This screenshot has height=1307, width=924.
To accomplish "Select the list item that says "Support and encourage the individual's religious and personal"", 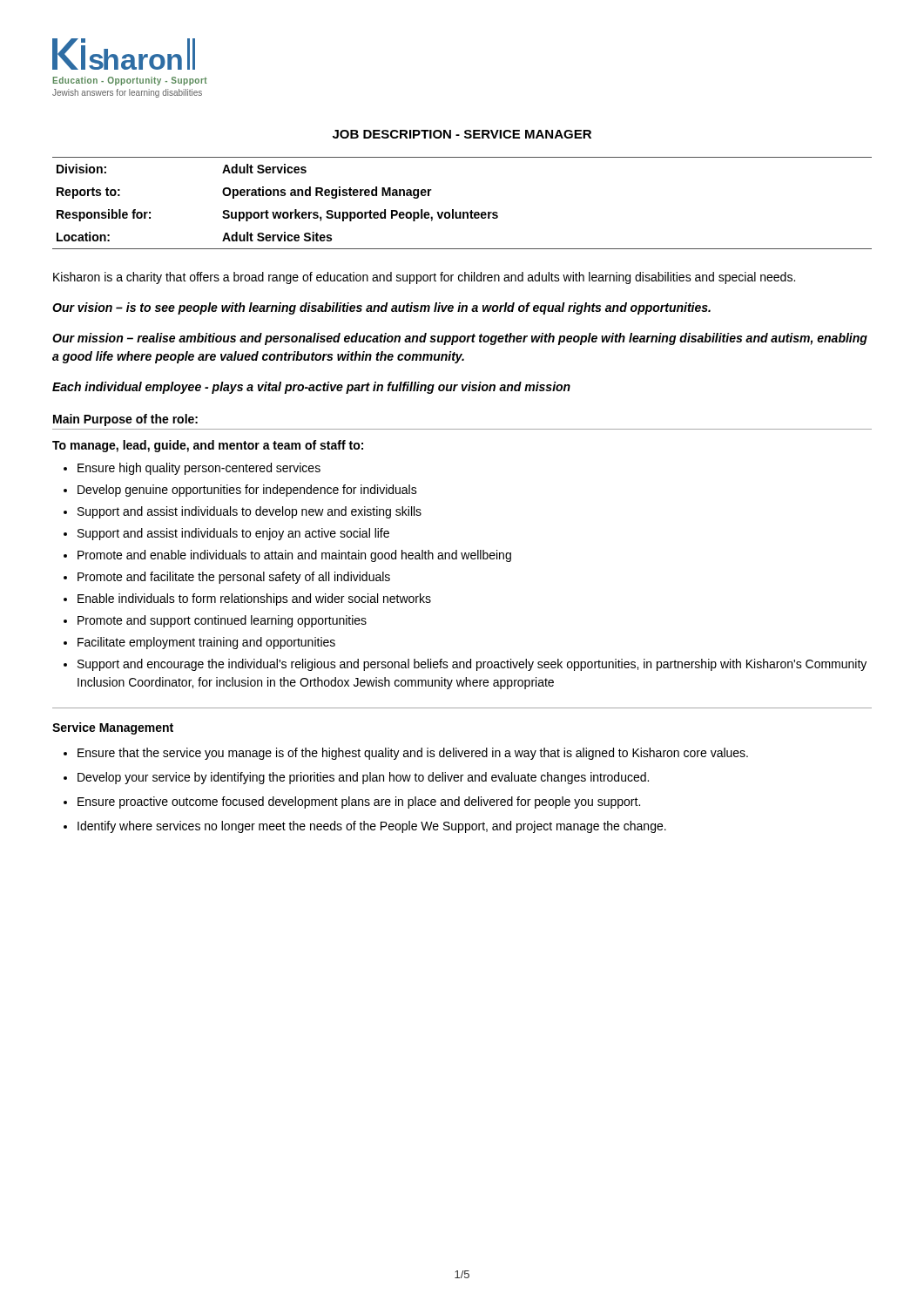I will click(472, 673).
